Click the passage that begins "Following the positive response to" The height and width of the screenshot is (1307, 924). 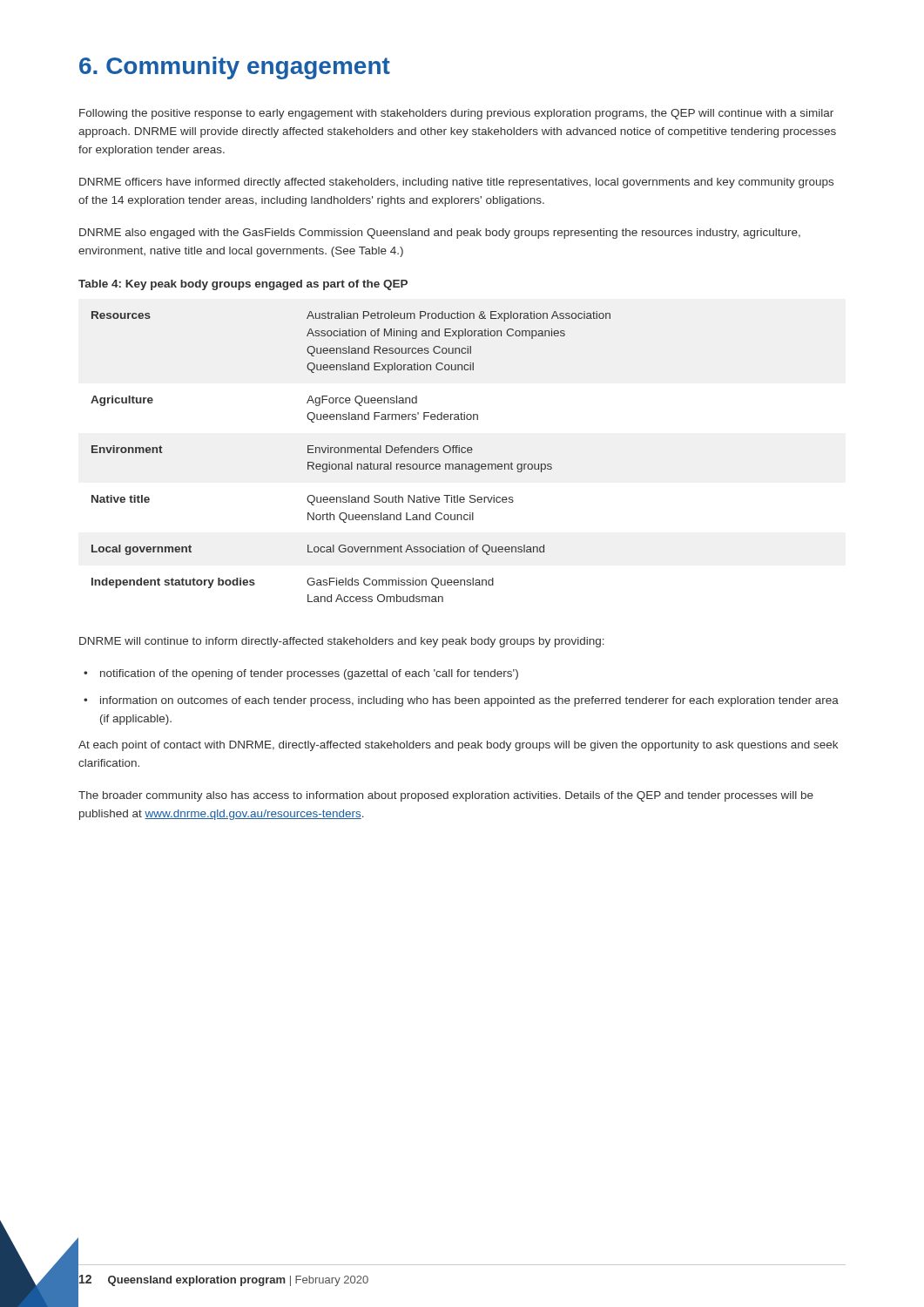click(x=462, y=132)
